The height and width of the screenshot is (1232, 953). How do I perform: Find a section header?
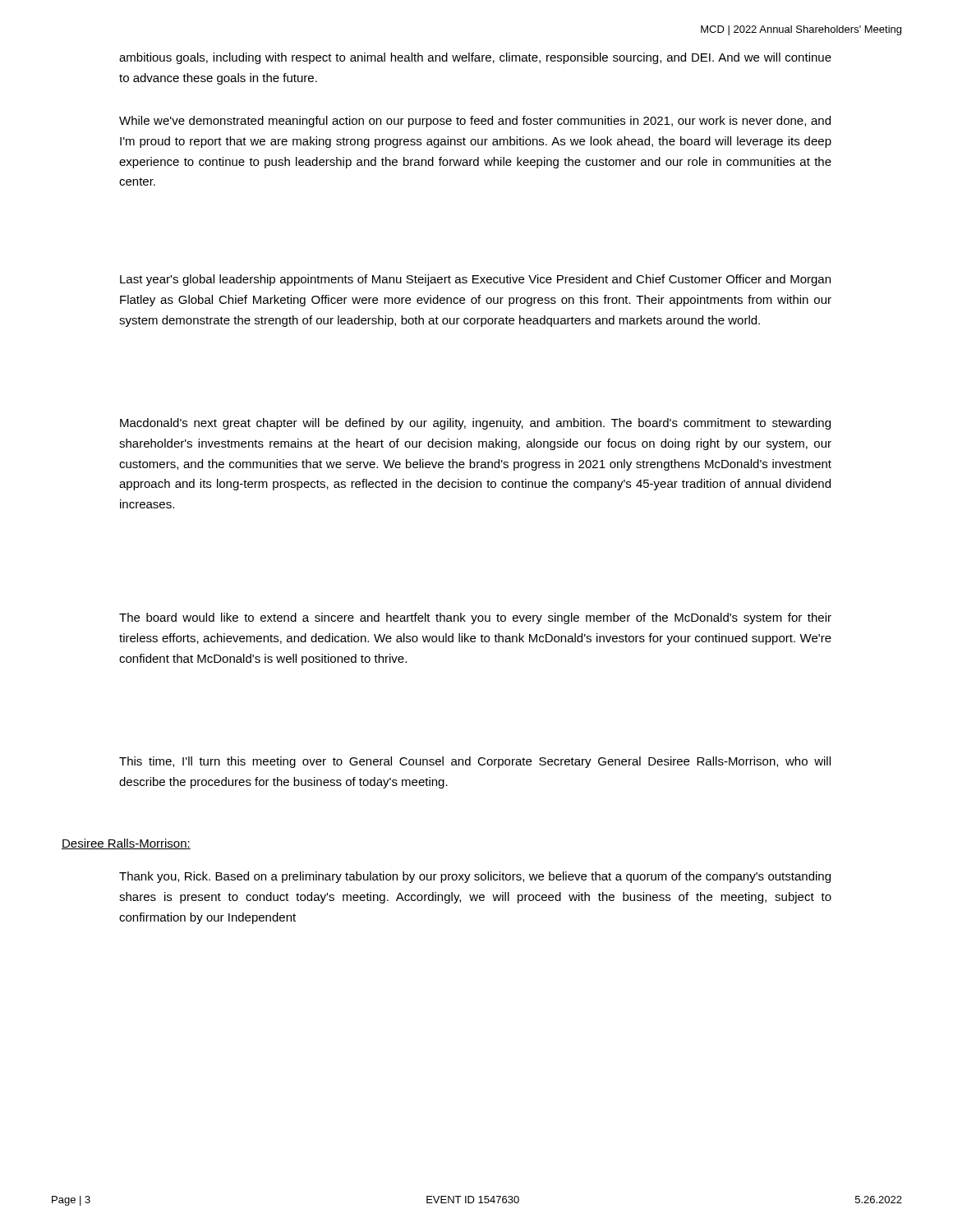coord(126,843)
